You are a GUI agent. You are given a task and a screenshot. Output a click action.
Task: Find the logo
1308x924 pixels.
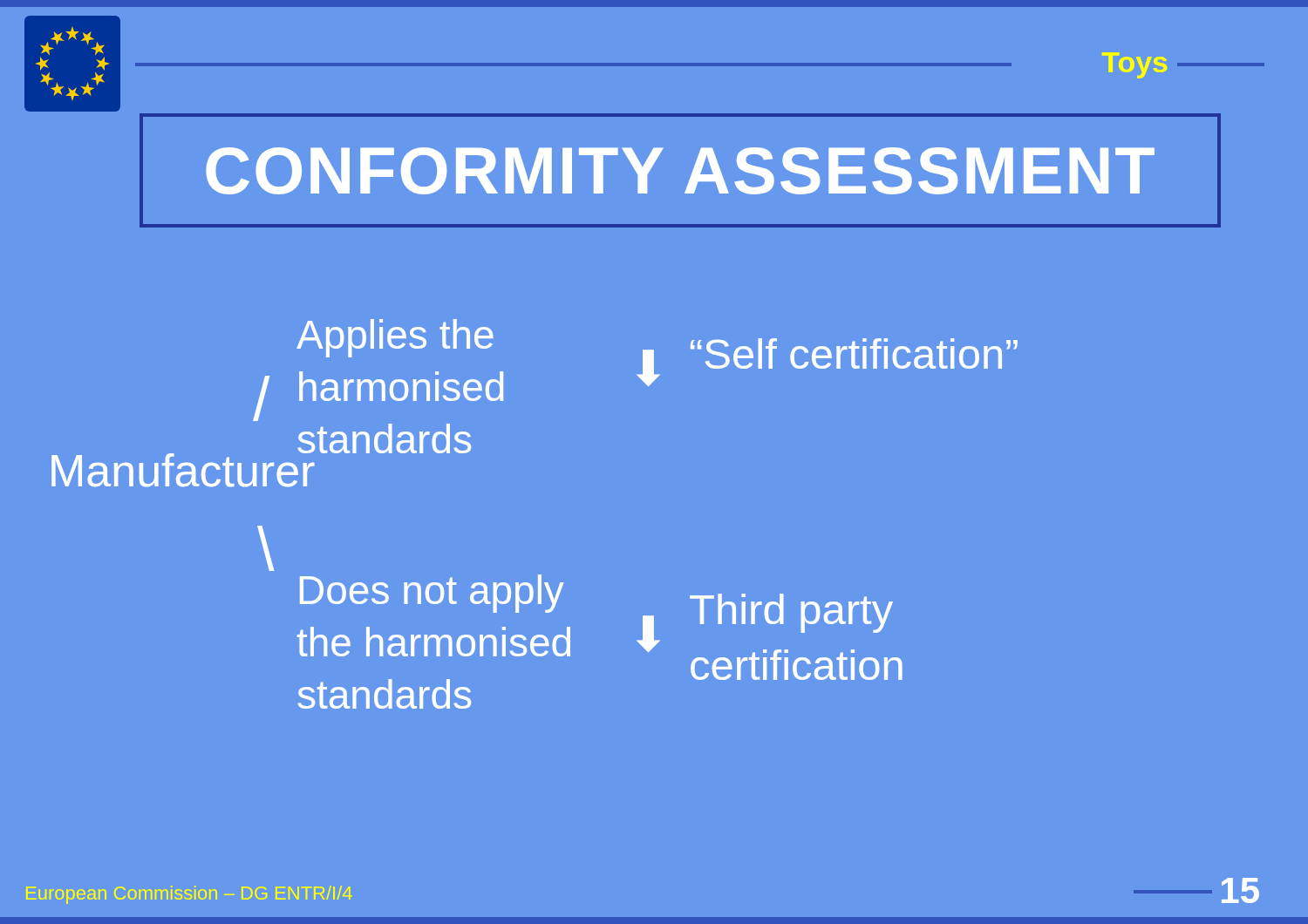click(72, 64)
